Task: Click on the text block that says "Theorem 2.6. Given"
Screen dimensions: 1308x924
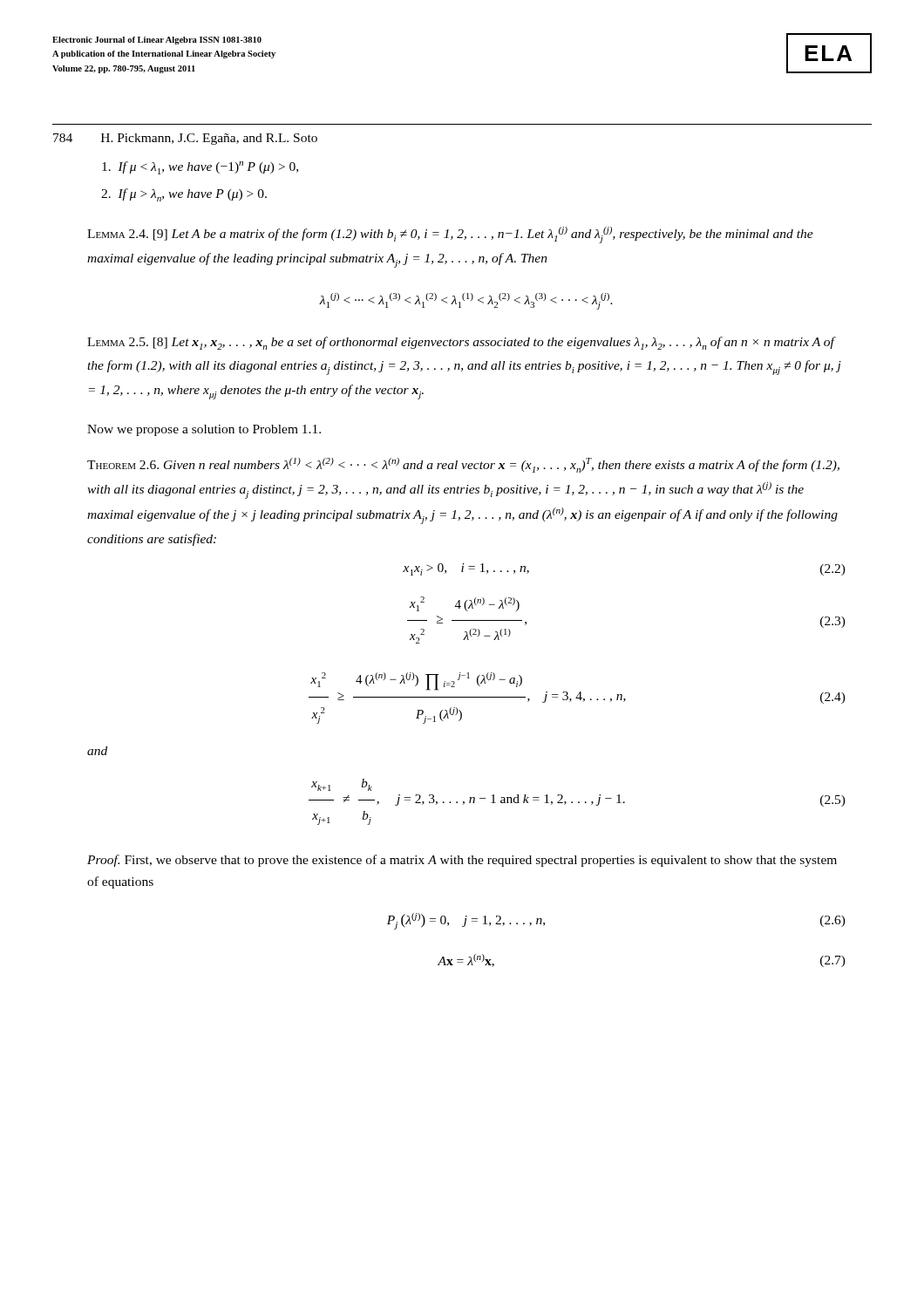Action: (x=464, y=500)
